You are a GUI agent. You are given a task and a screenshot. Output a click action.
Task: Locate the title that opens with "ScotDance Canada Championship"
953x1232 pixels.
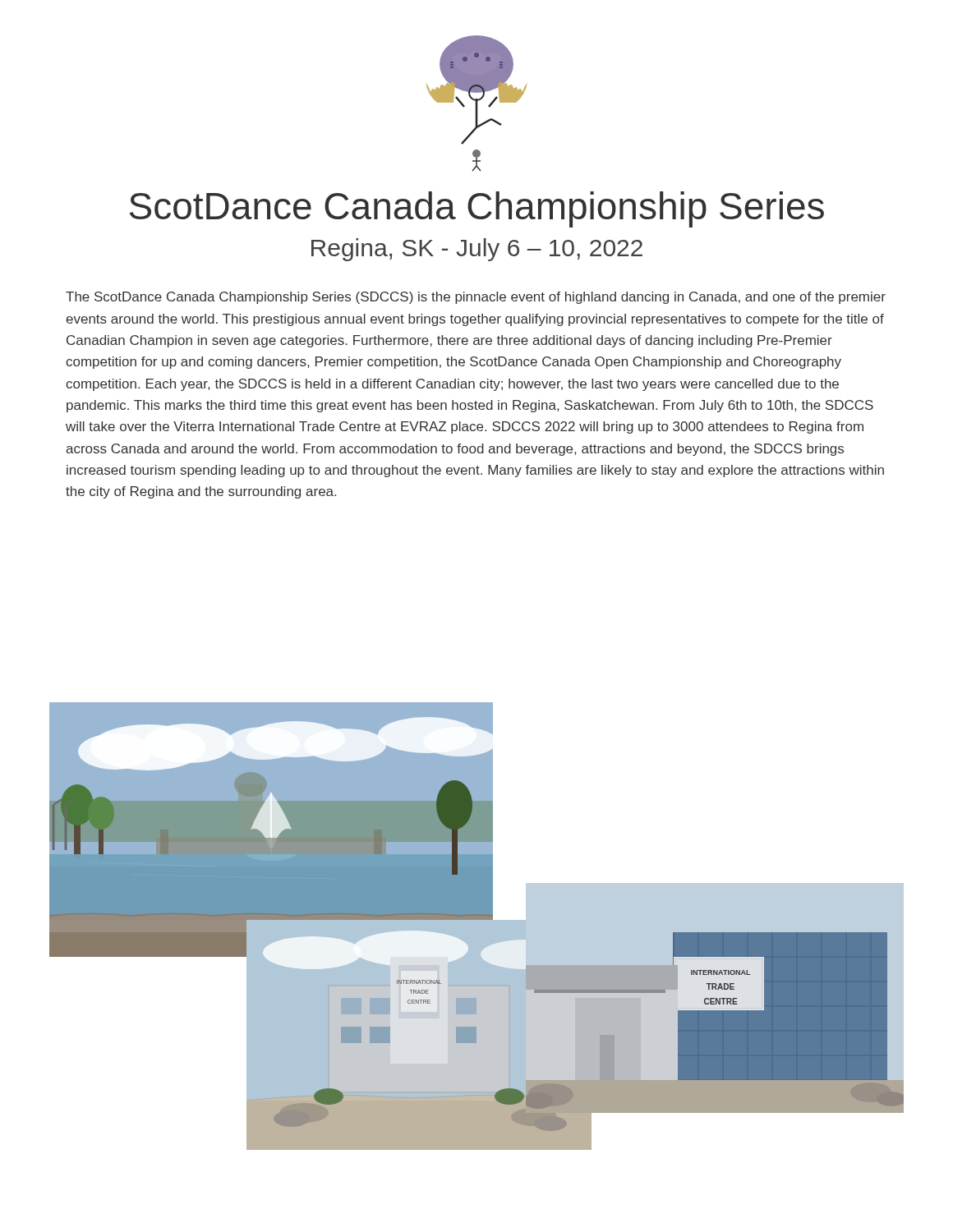pos(476,223)
